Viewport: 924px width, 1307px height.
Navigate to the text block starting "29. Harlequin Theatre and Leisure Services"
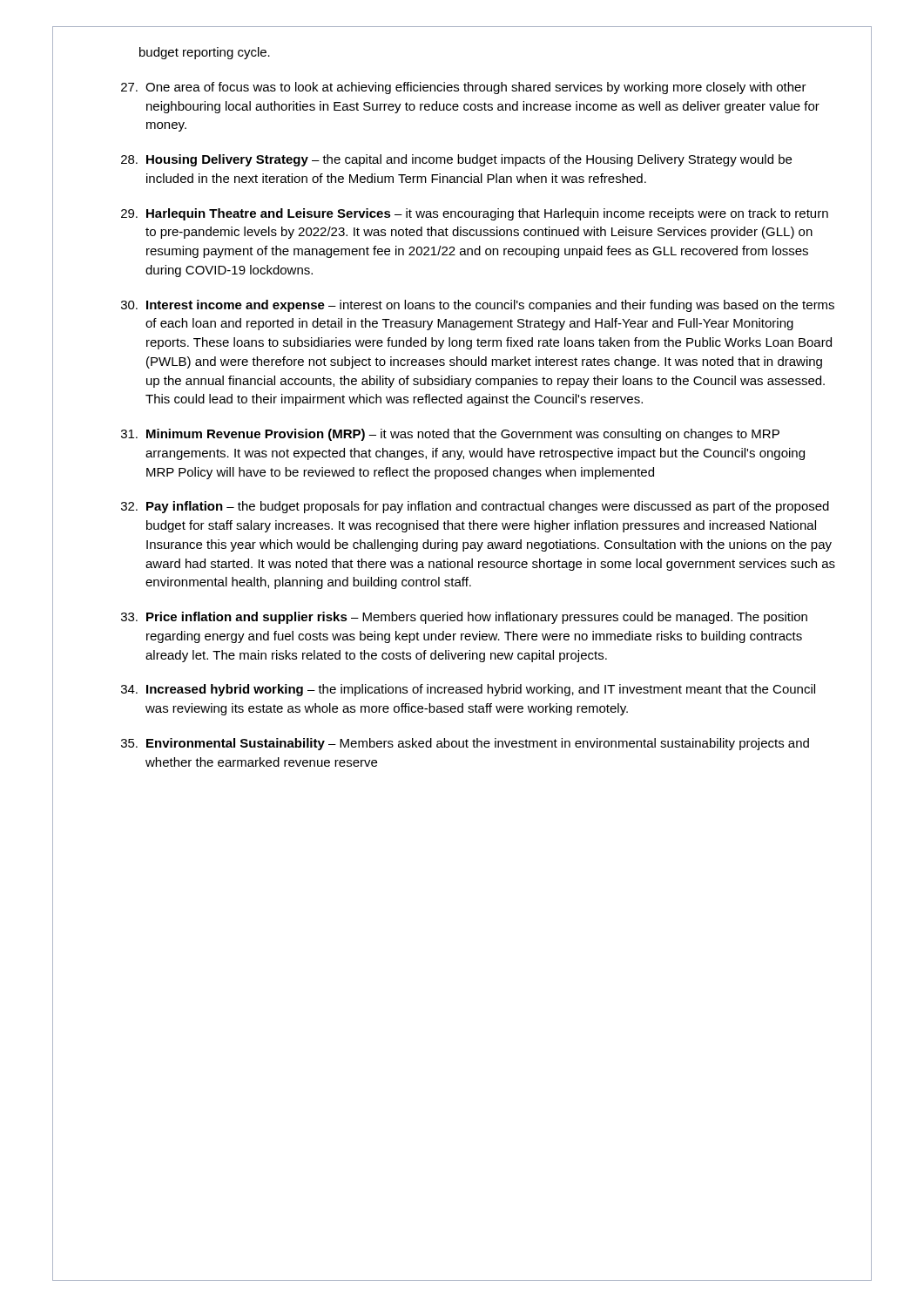[462, 241]
